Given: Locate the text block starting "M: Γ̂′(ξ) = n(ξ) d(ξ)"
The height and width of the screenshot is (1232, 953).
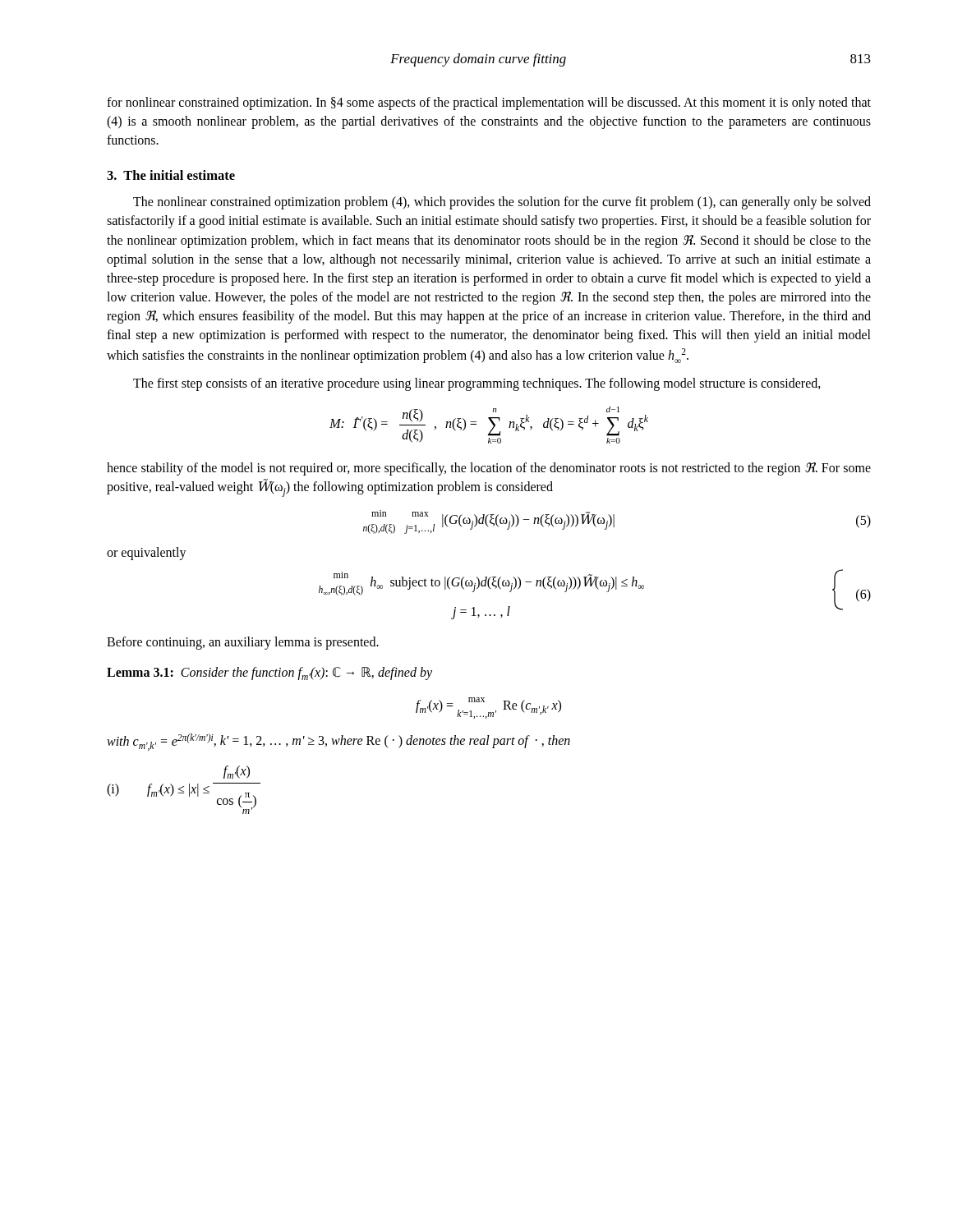Looking at the screenshot, I should (x=489, y=425).
